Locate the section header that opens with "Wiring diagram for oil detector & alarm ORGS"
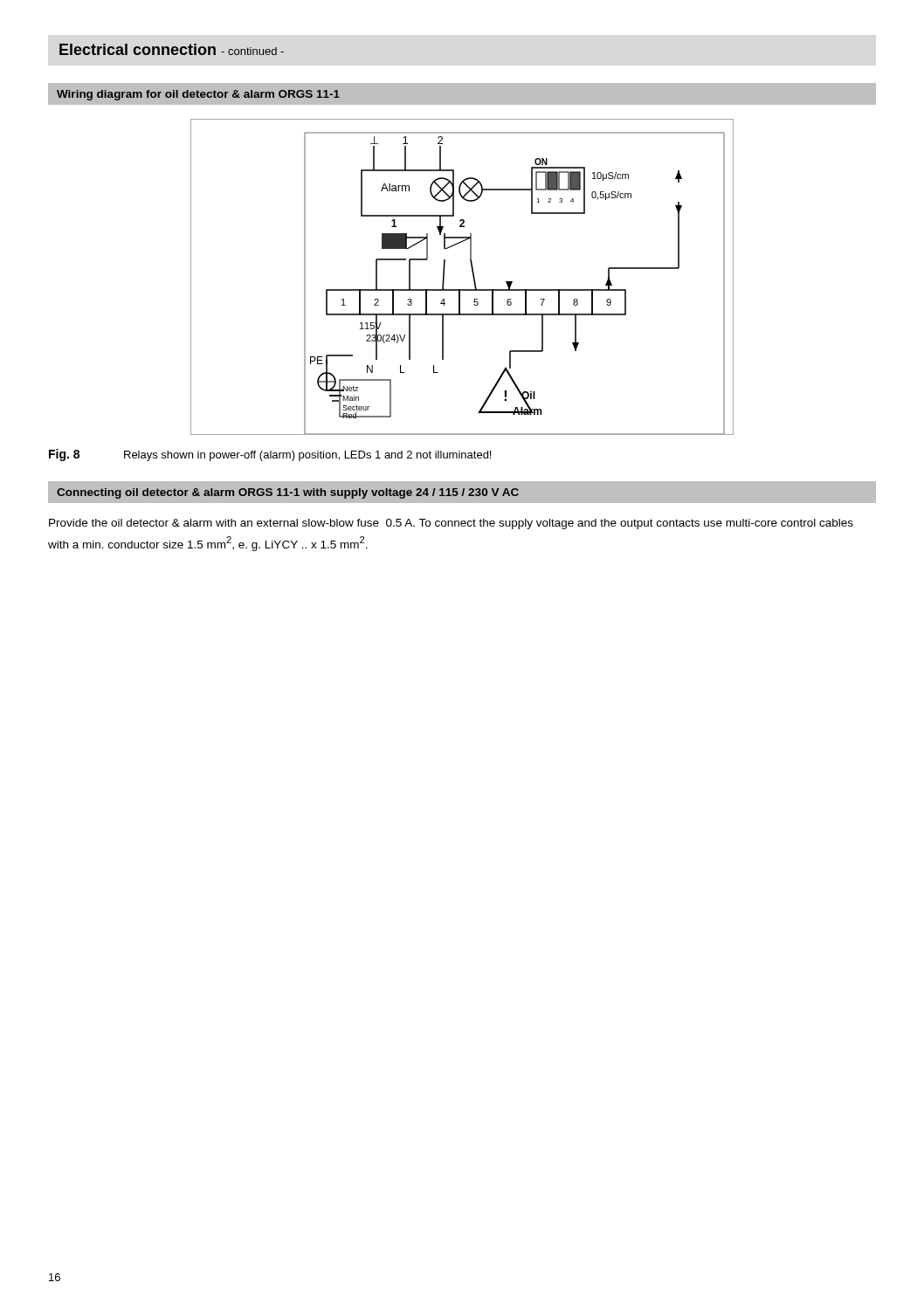 coord(198,94)
